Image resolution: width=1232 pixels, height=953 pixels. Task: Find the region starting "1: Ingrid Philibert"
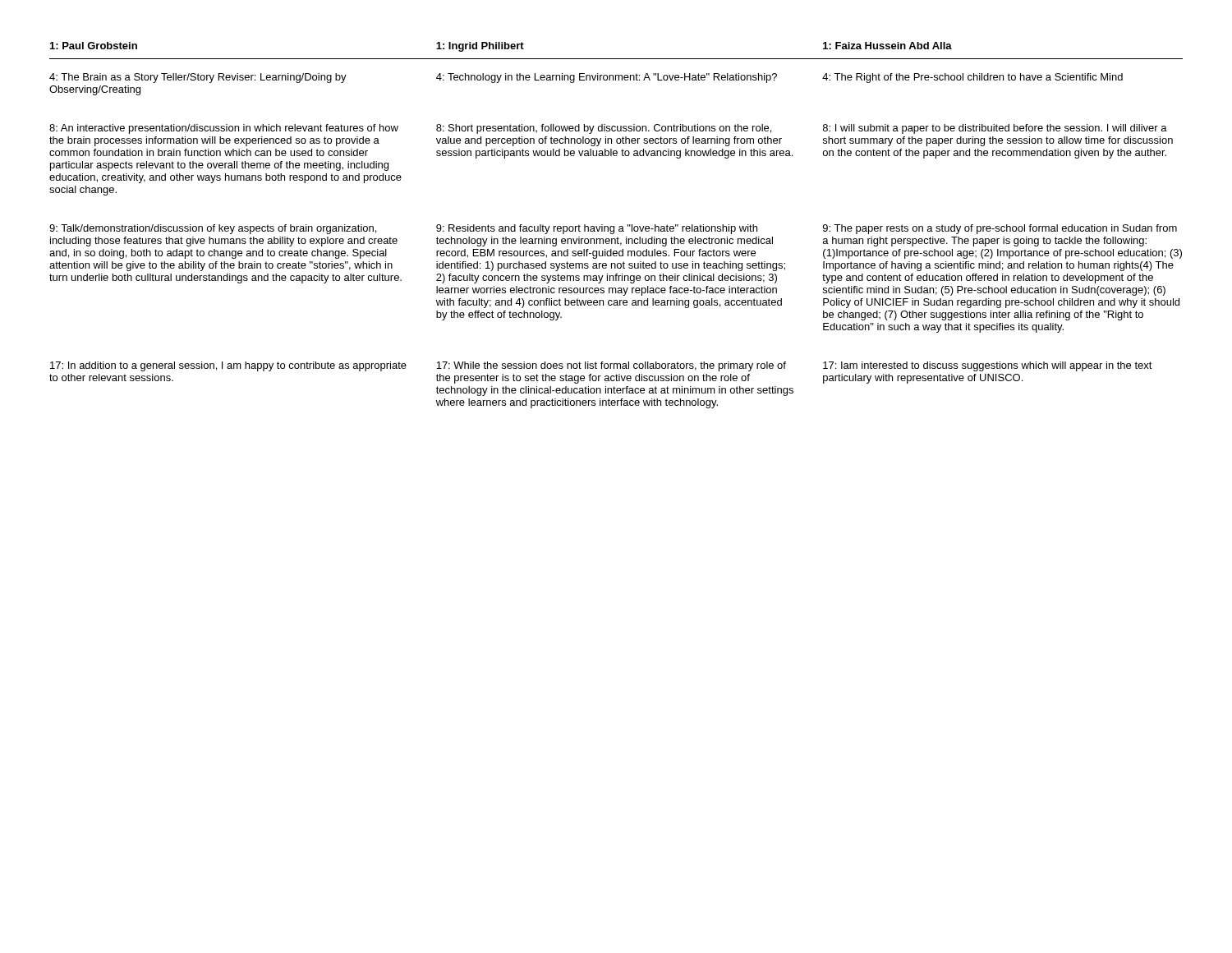480,46
